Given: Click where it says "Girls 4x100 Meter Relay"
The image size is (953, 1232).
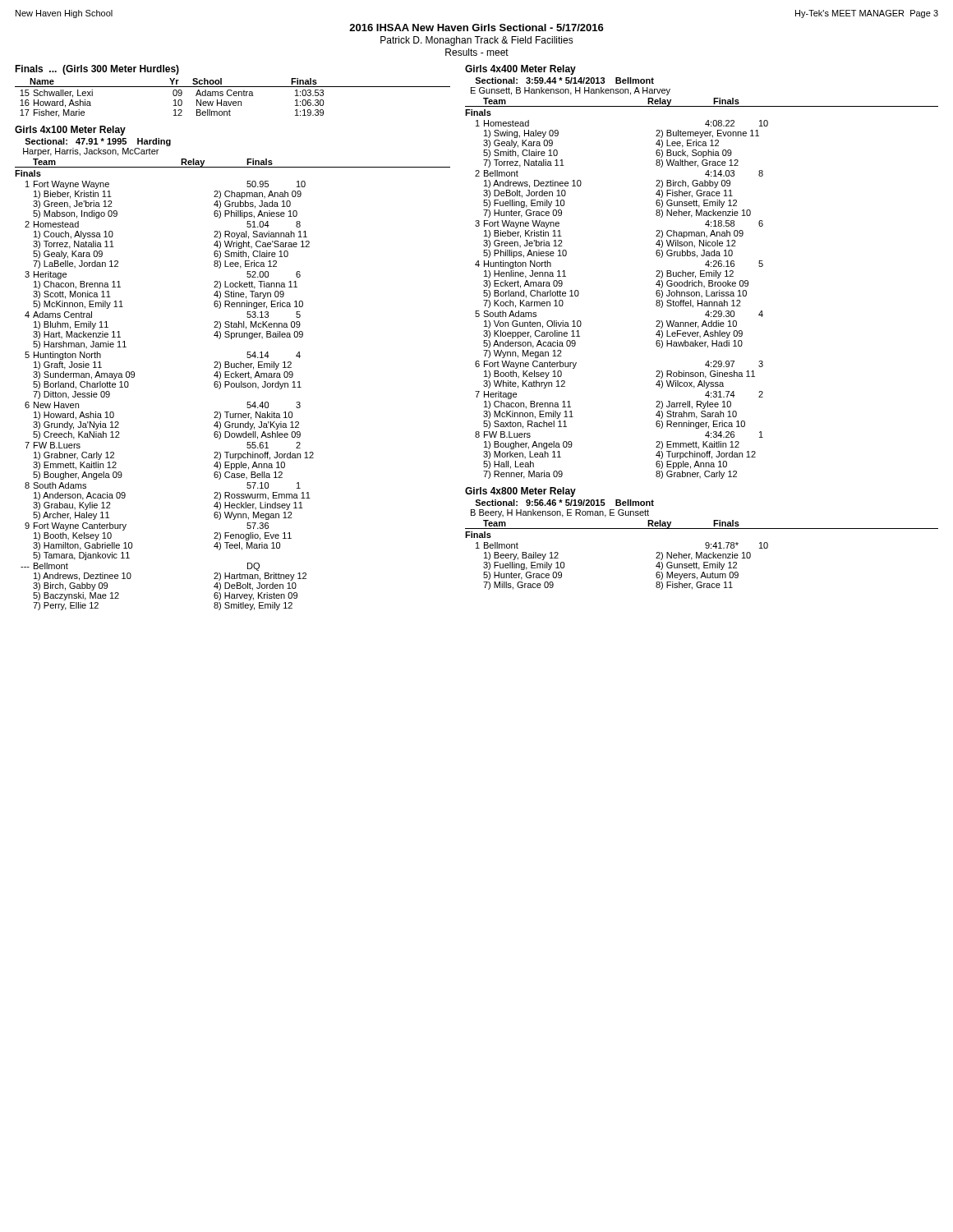Looking at the screenshot, I should [x=70, y=130].
